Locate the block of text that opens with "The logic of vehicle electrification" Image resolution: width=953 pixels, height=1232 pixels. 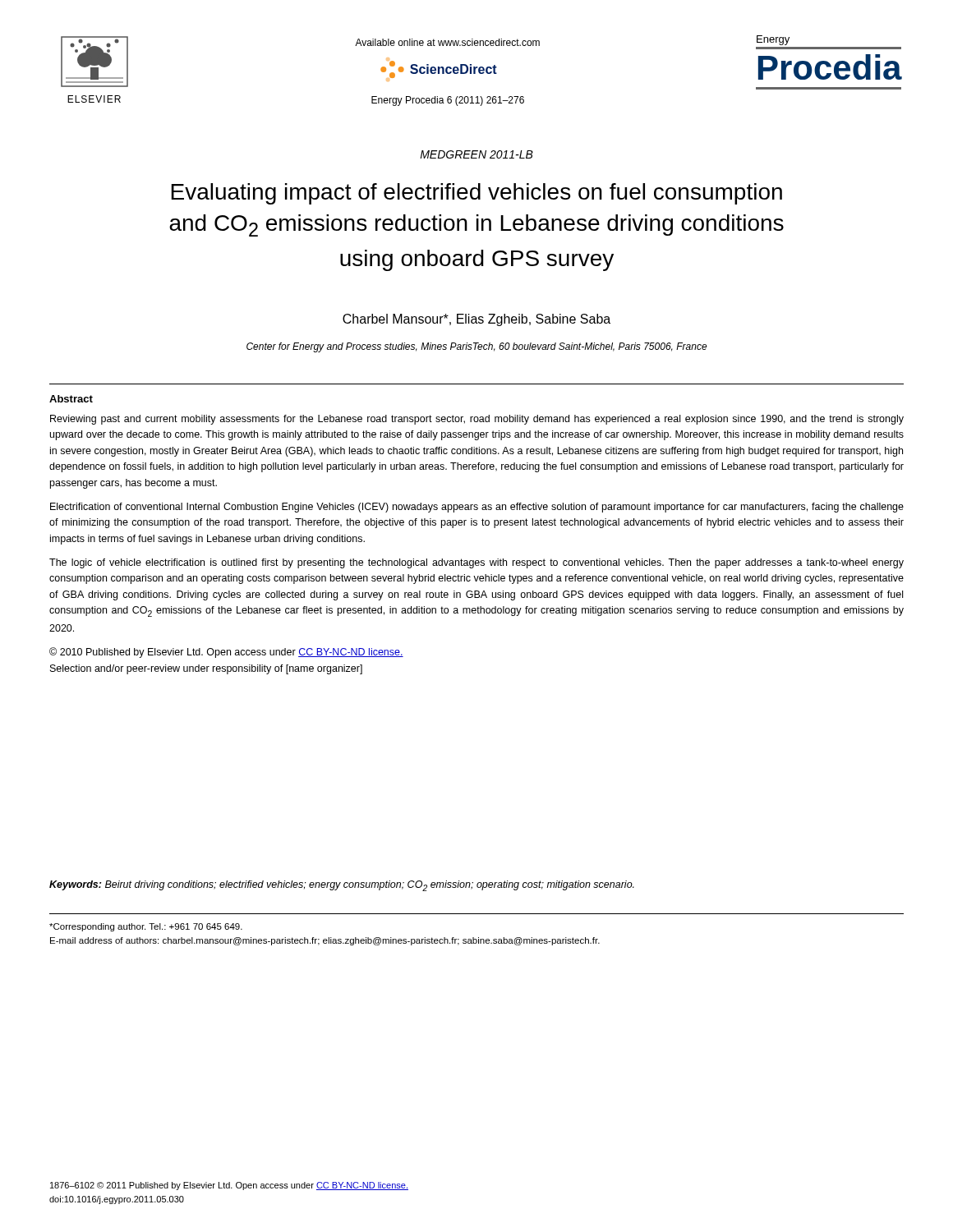pyautogui.click(x=476, y=595)
